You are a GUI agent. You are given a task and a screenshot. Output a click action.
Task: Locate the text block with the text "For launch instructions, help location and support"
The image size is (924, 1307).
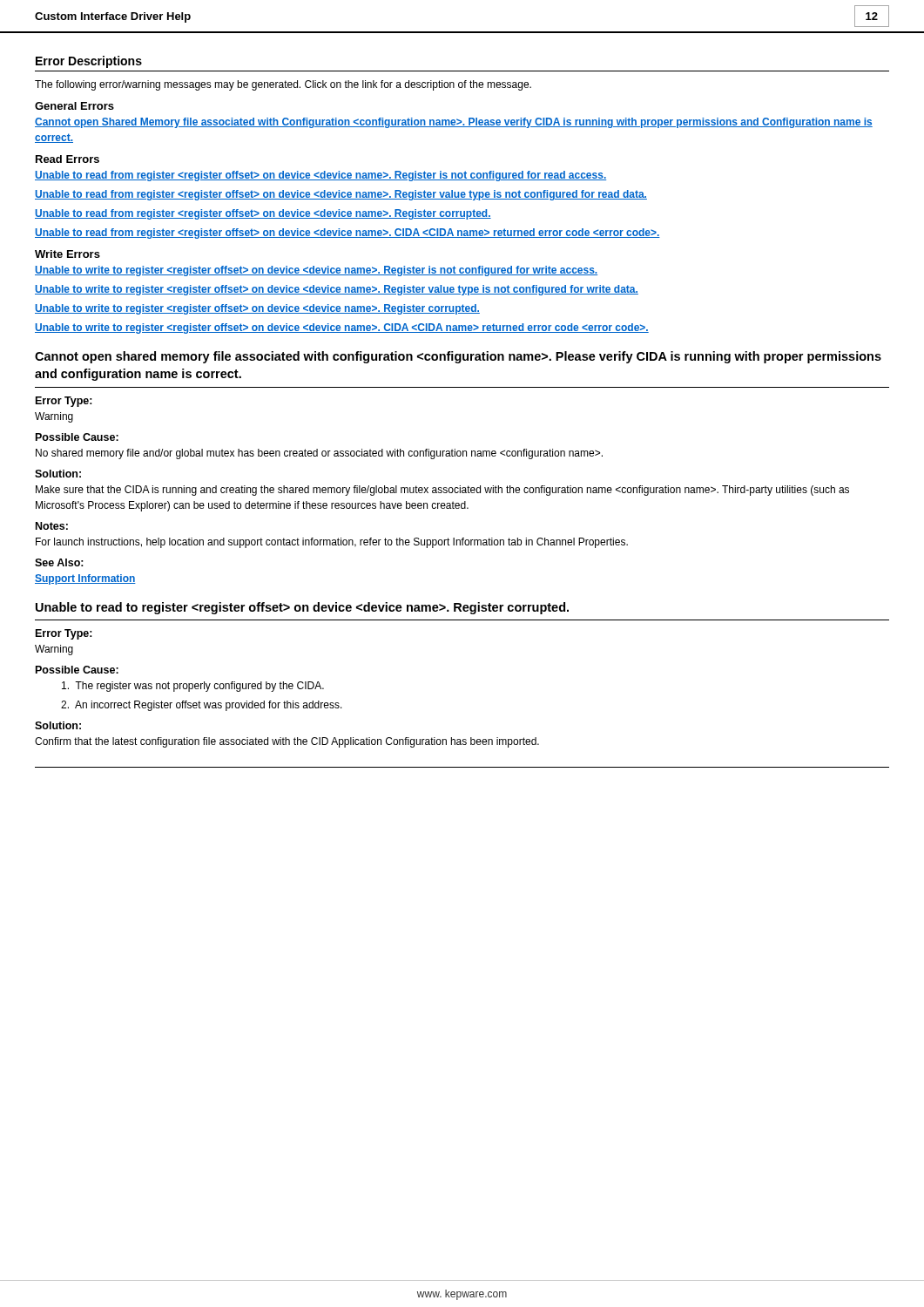pyautogui.click(x=332, y=542)
